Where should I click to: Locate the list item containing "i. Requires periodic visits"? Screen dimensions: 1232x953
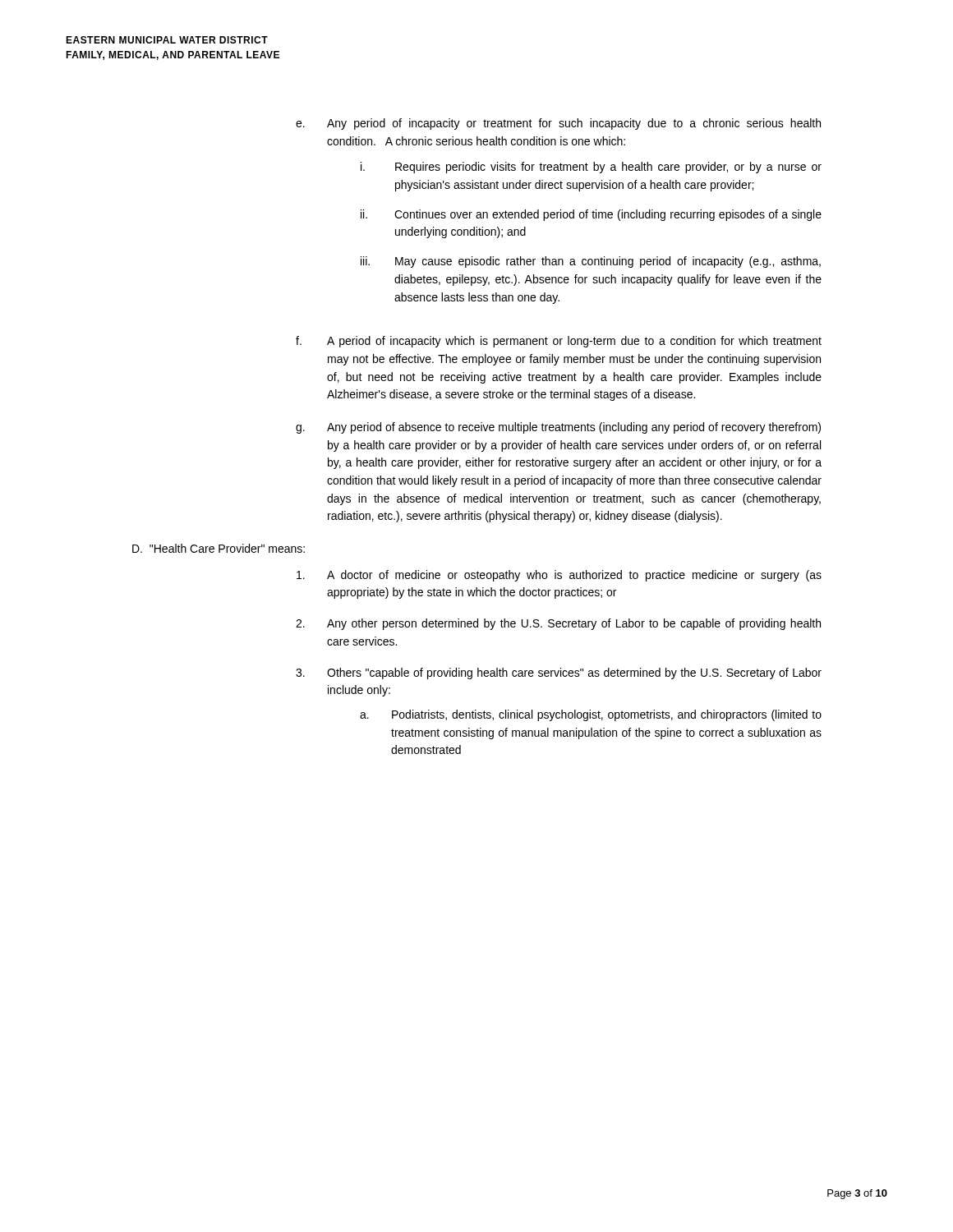tap(591, 177)
